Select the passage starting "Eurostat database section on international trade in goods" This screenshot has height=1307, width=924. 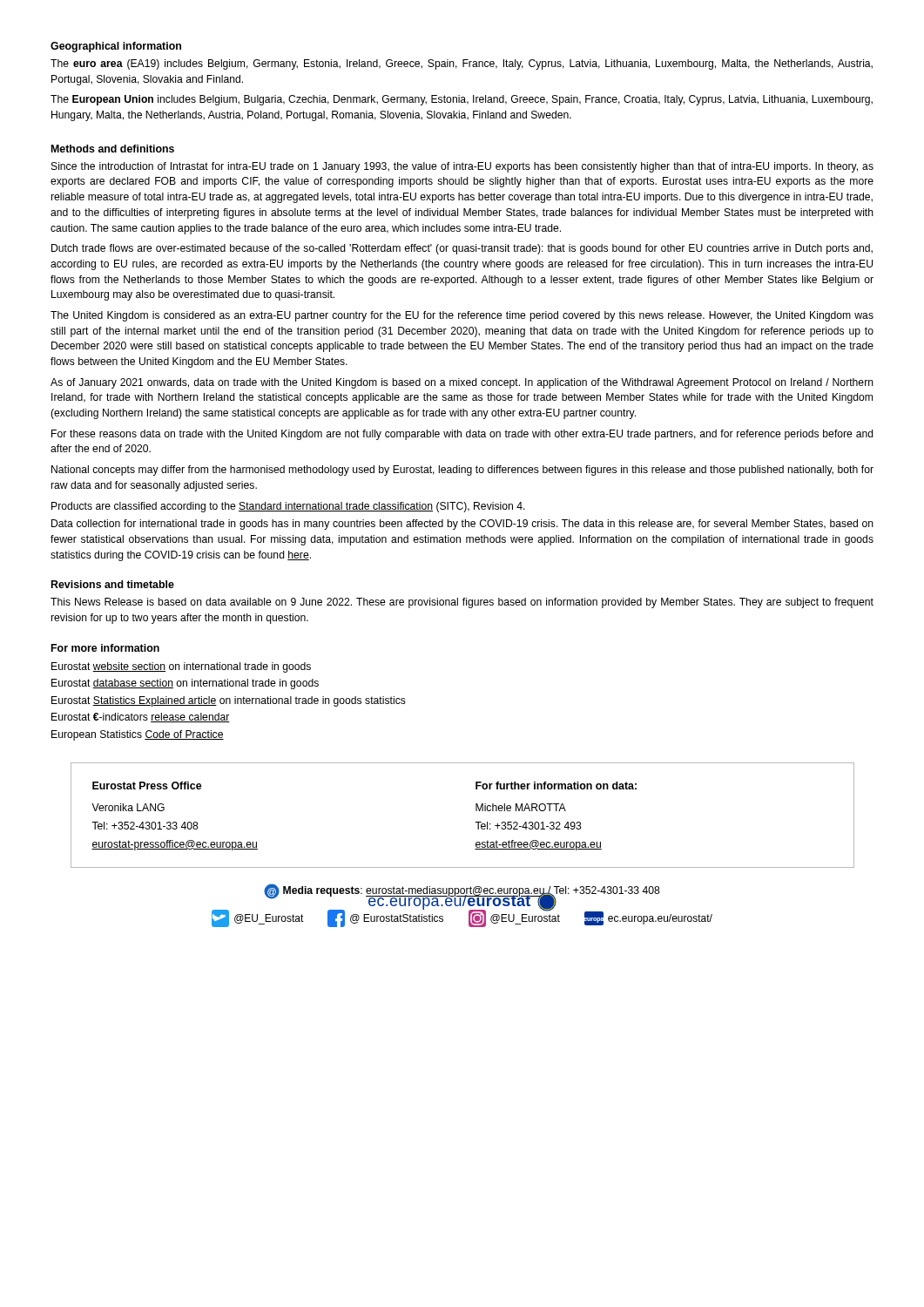coord(185,683)
